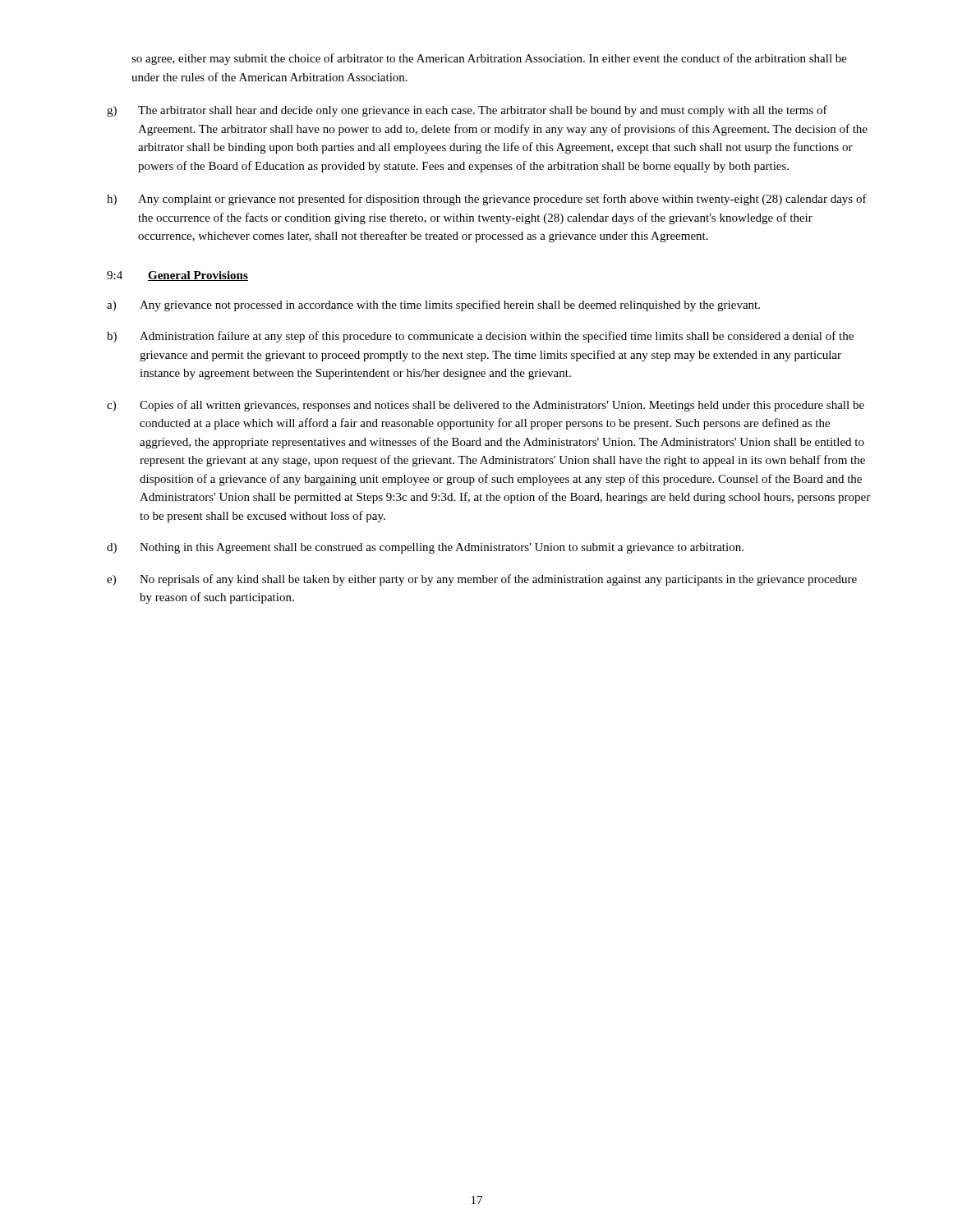Screen dimensions: 1232x953
Task: Find the list item that reads "d) Nothing in"
Action: (489, 547)
